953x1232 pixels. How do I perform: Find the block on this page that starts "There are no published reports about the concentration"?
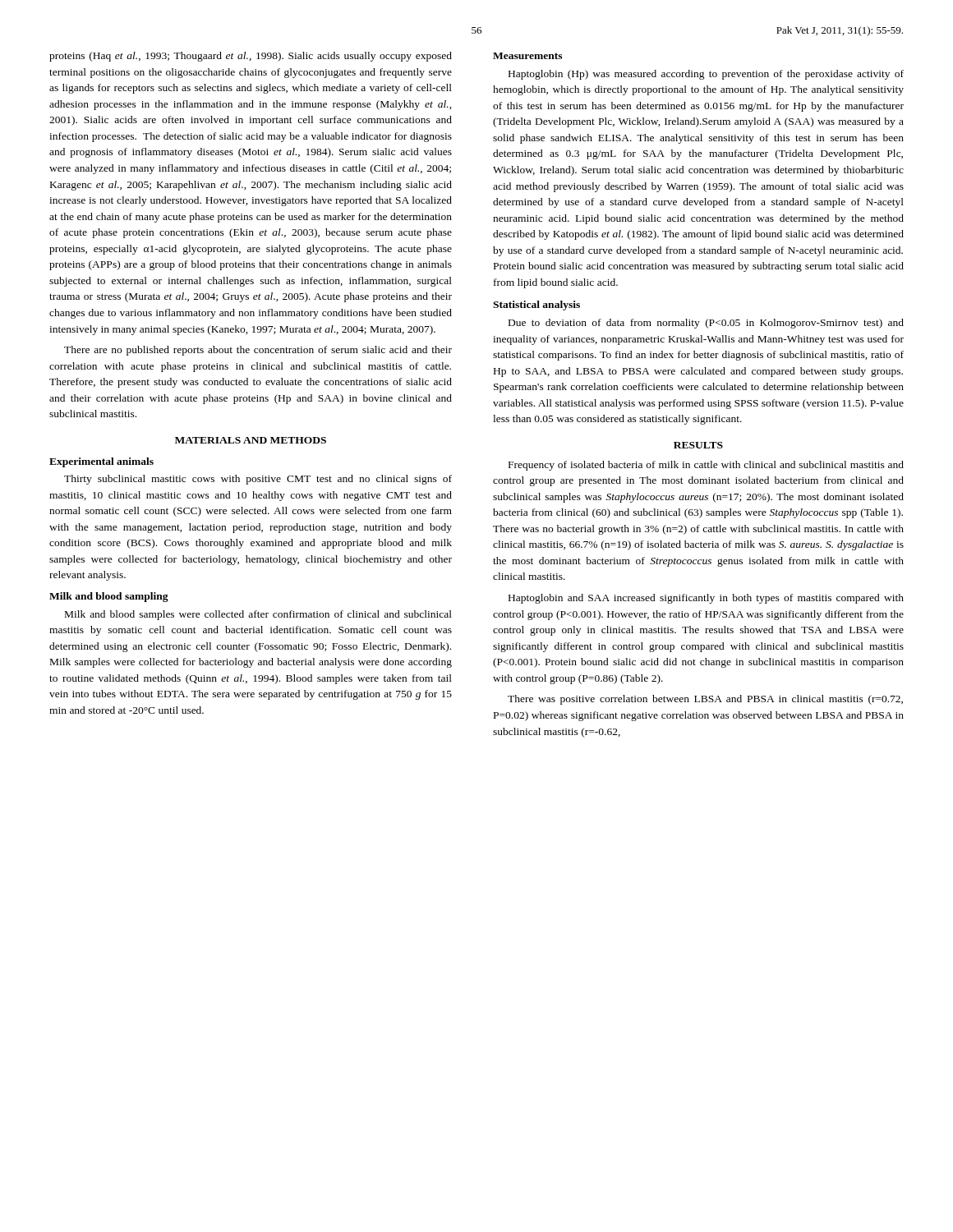click(x=251, y=382)
